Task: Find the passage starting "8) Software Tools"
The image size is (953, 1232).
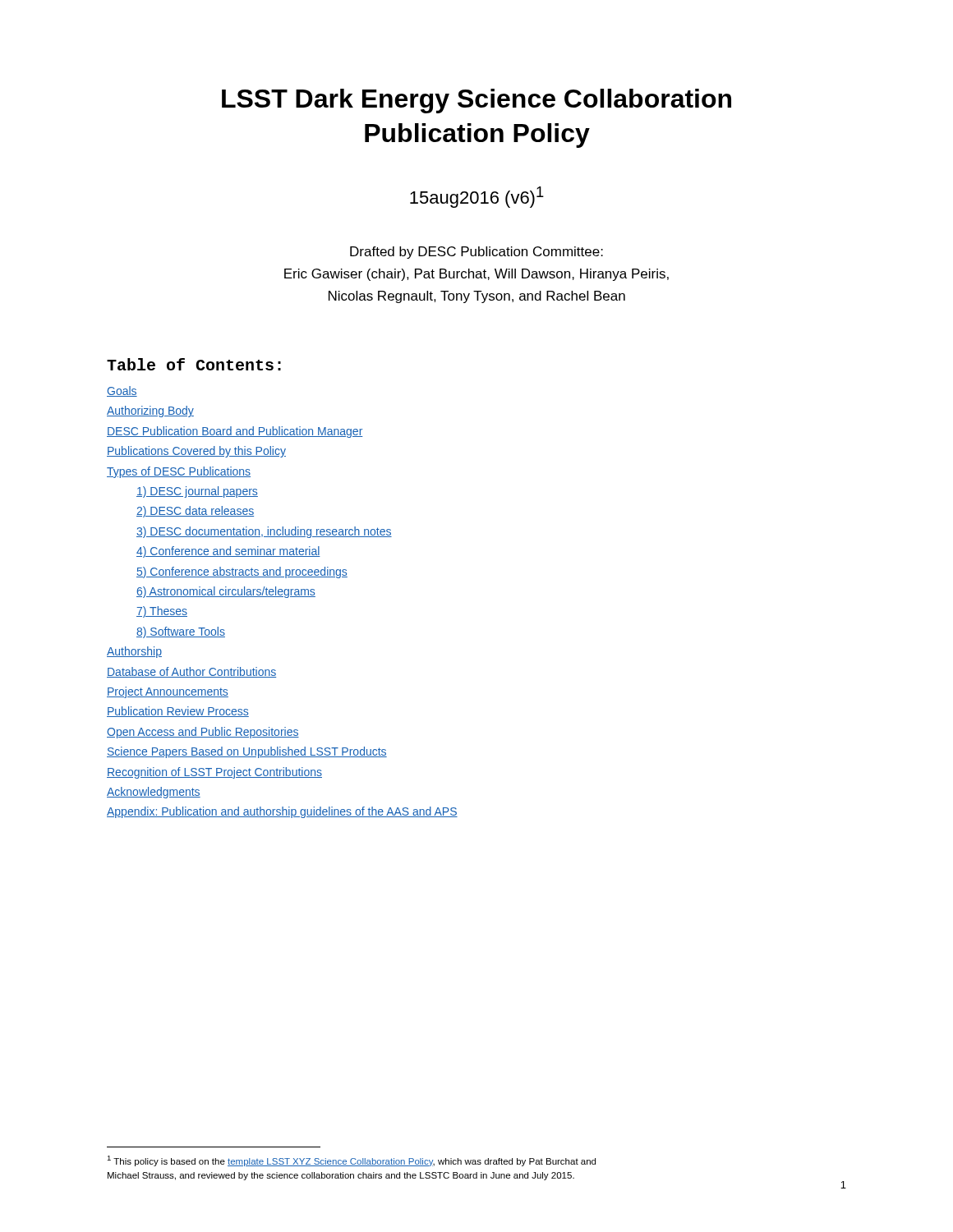Action: pyautogui.click(x=181, y=631)
